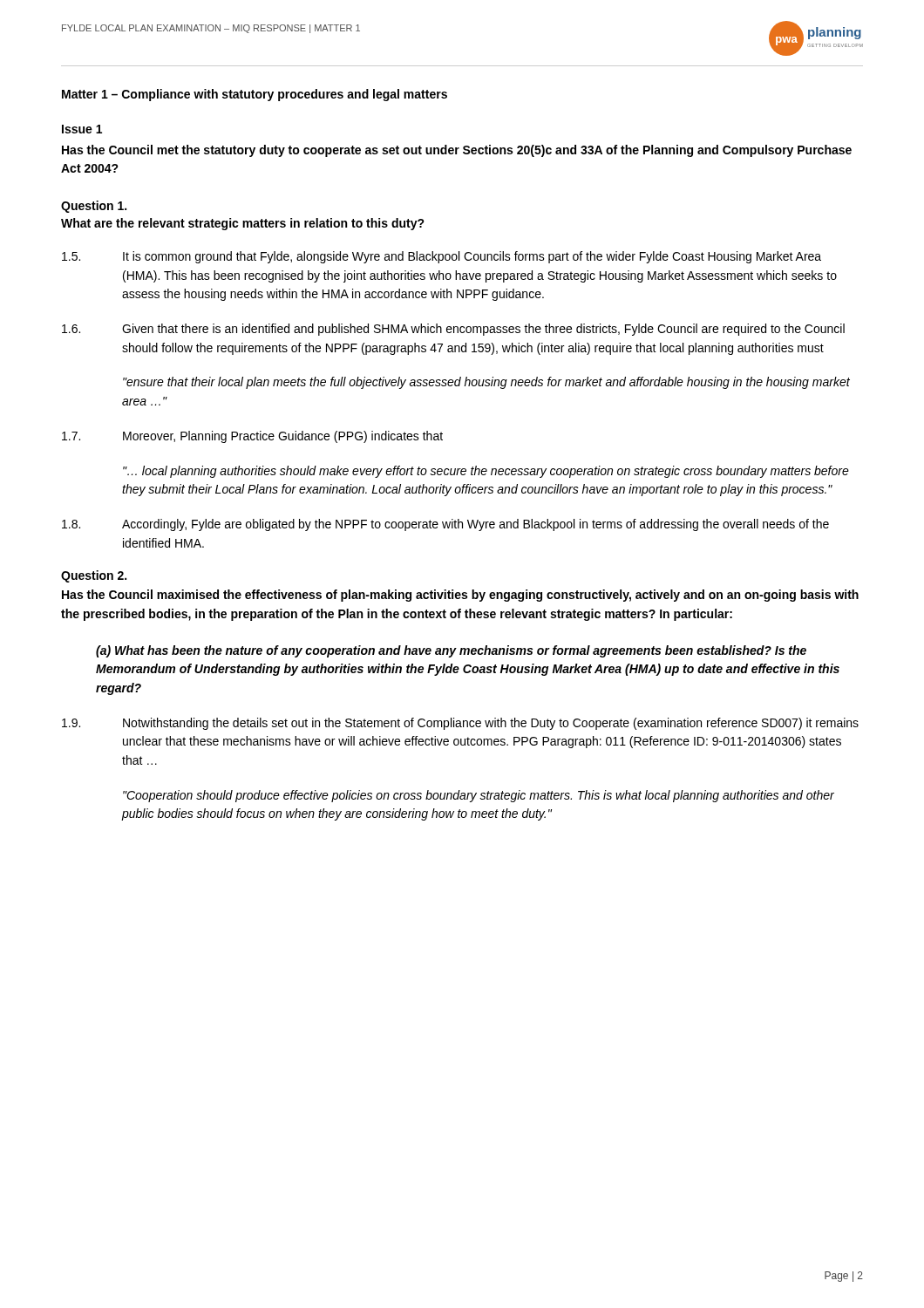Find the element starting "Issue 1"
The height and width of the screenshot is (1308, 924).
[x=82, y=129]
